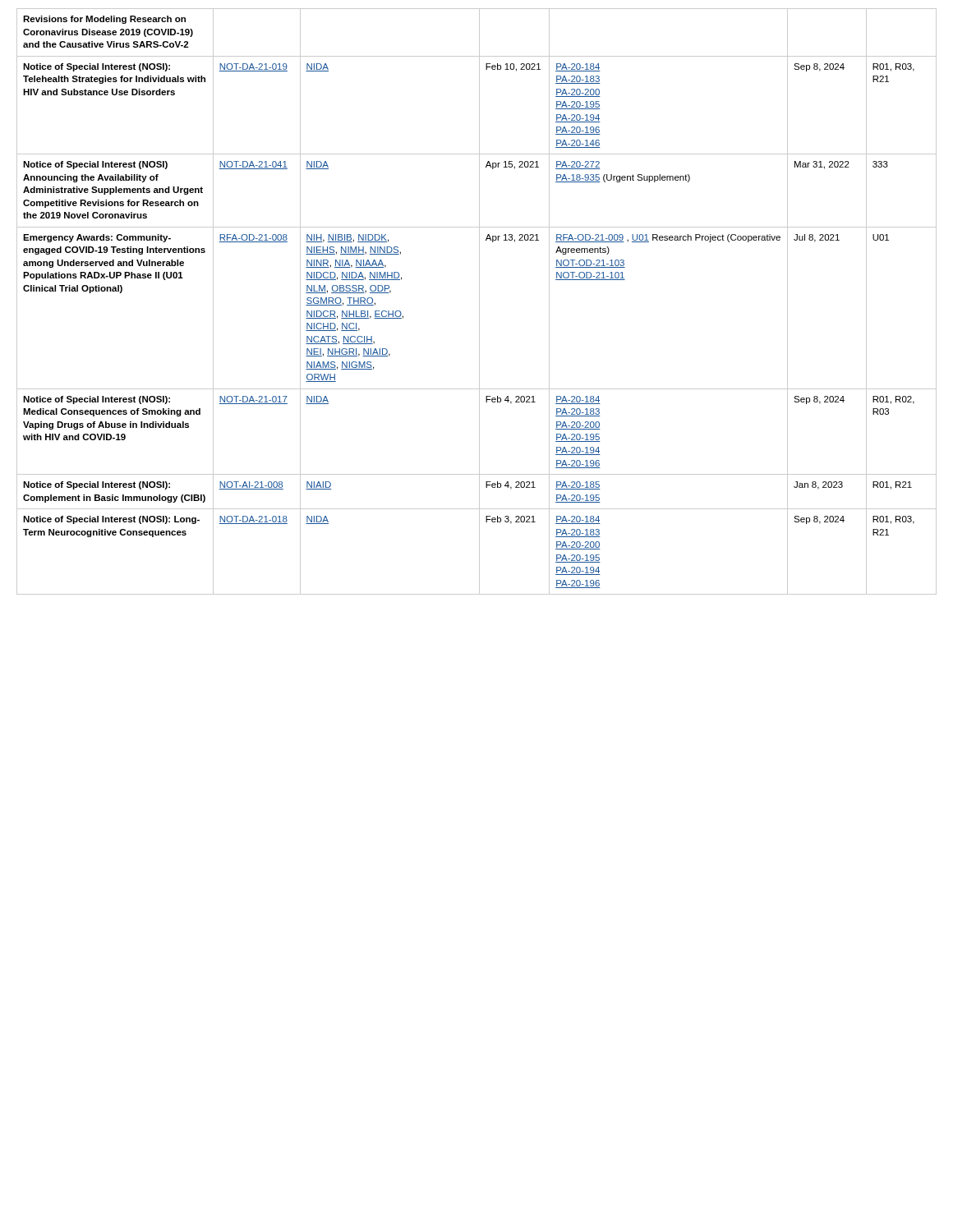Select a table
Viewport: 953px width, 1232px height.
point(476,302)
